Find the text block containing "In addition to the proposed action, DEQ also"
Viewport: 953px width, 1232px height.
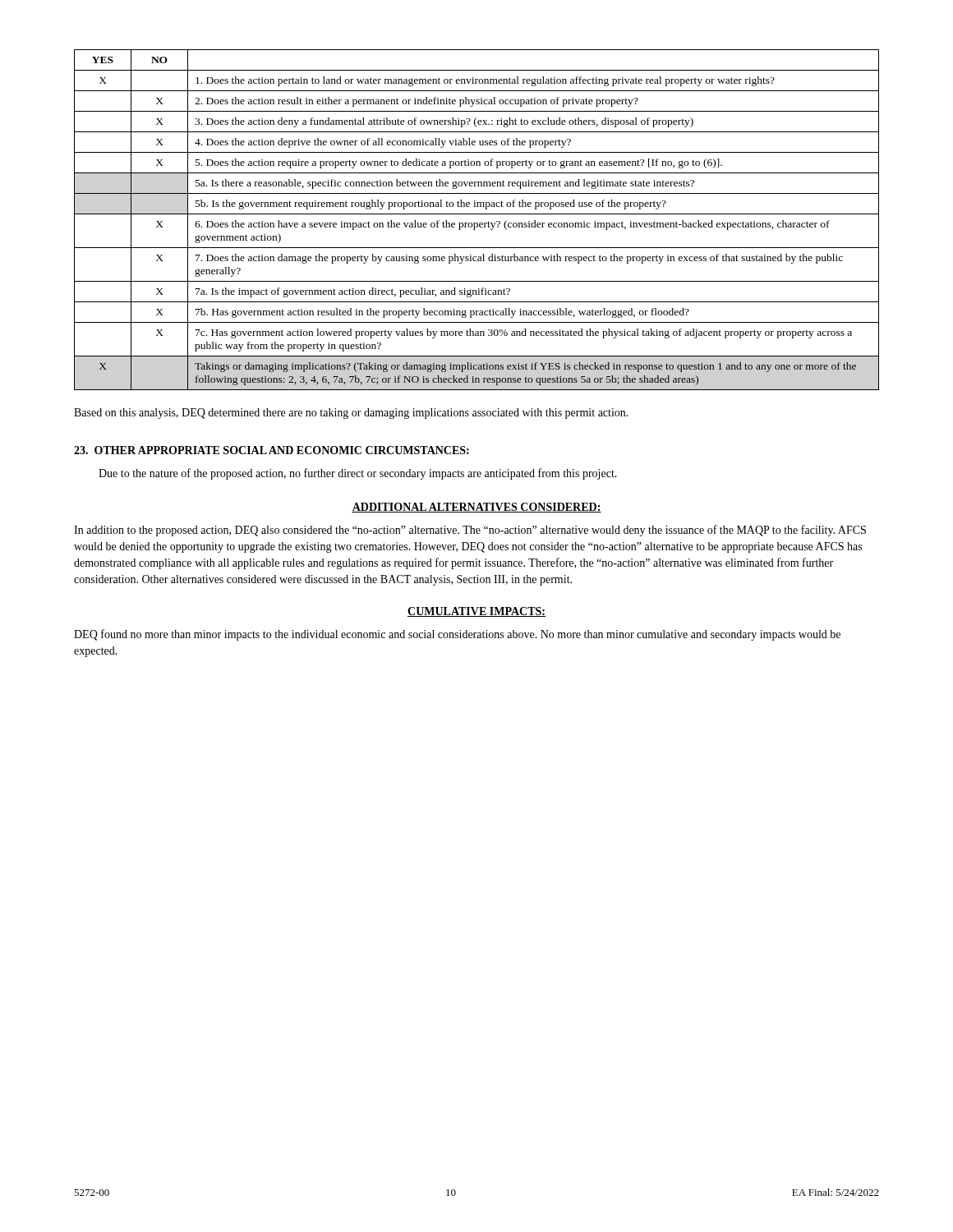click(470, 555)
